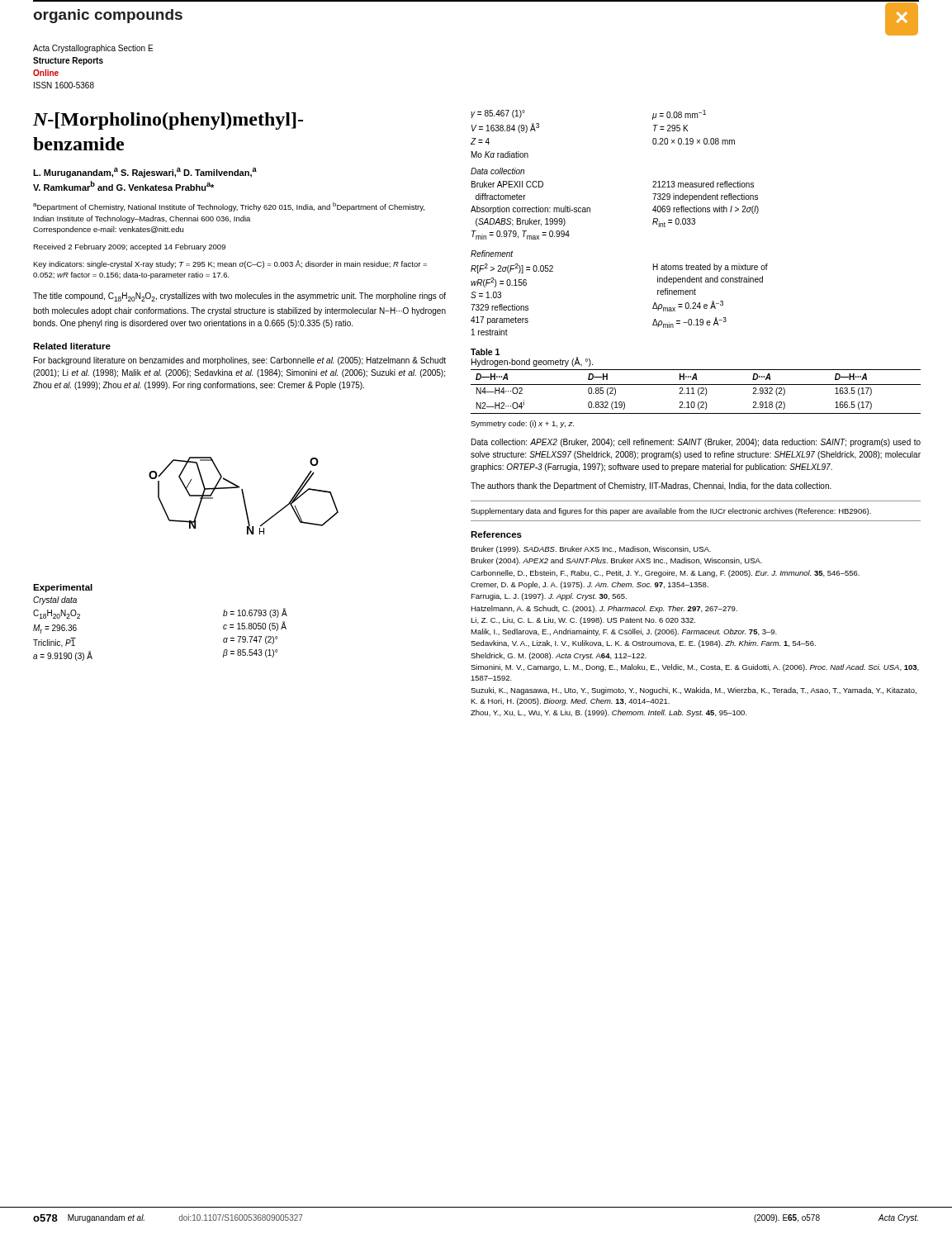Click on the passage starting "Sheldrick, G. M. (2008). Acta"
The image size is (952, 1239).
tap(559, 655)
